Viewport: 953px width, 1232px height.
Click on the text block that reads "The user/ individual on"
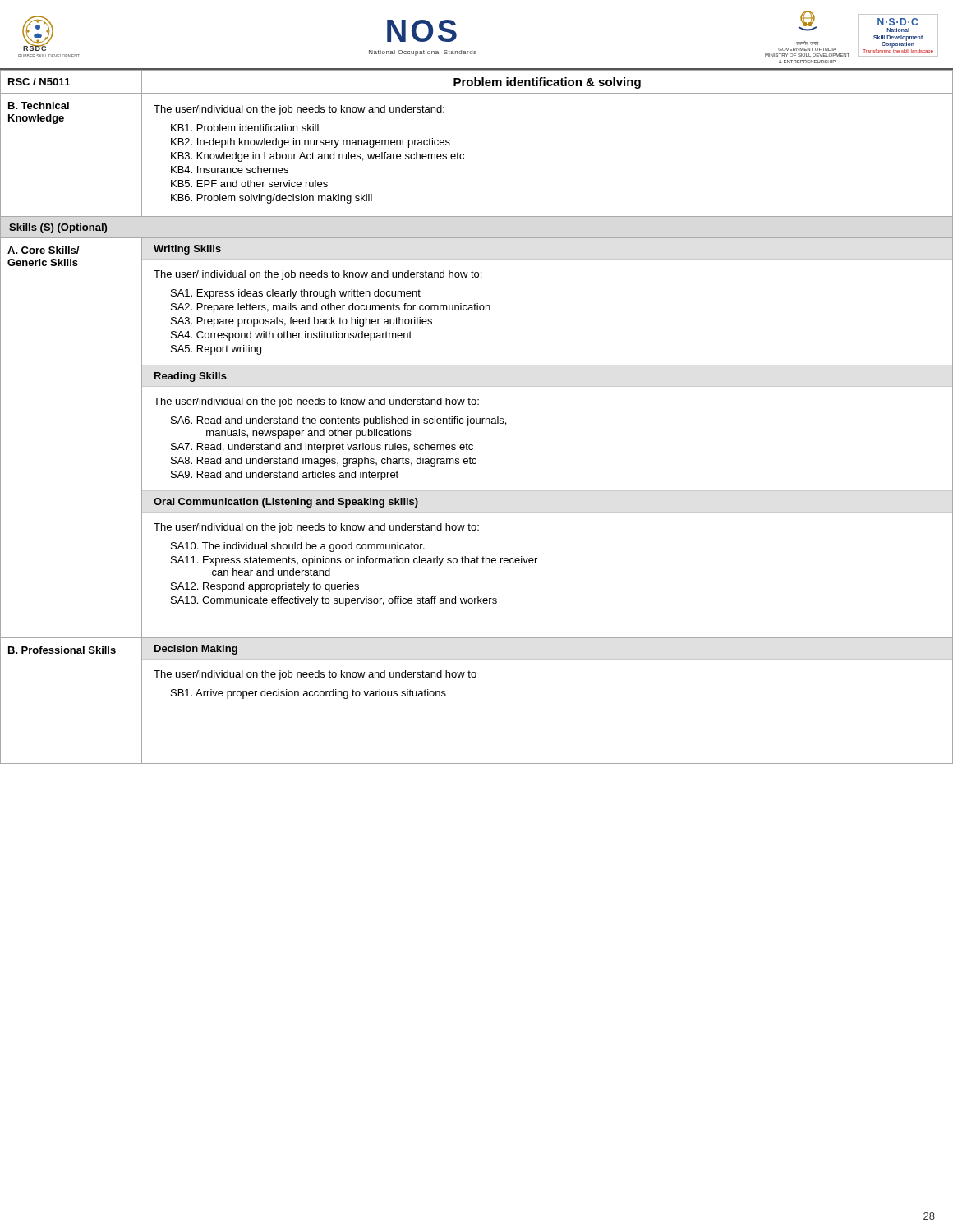click(x=318, y=274)
